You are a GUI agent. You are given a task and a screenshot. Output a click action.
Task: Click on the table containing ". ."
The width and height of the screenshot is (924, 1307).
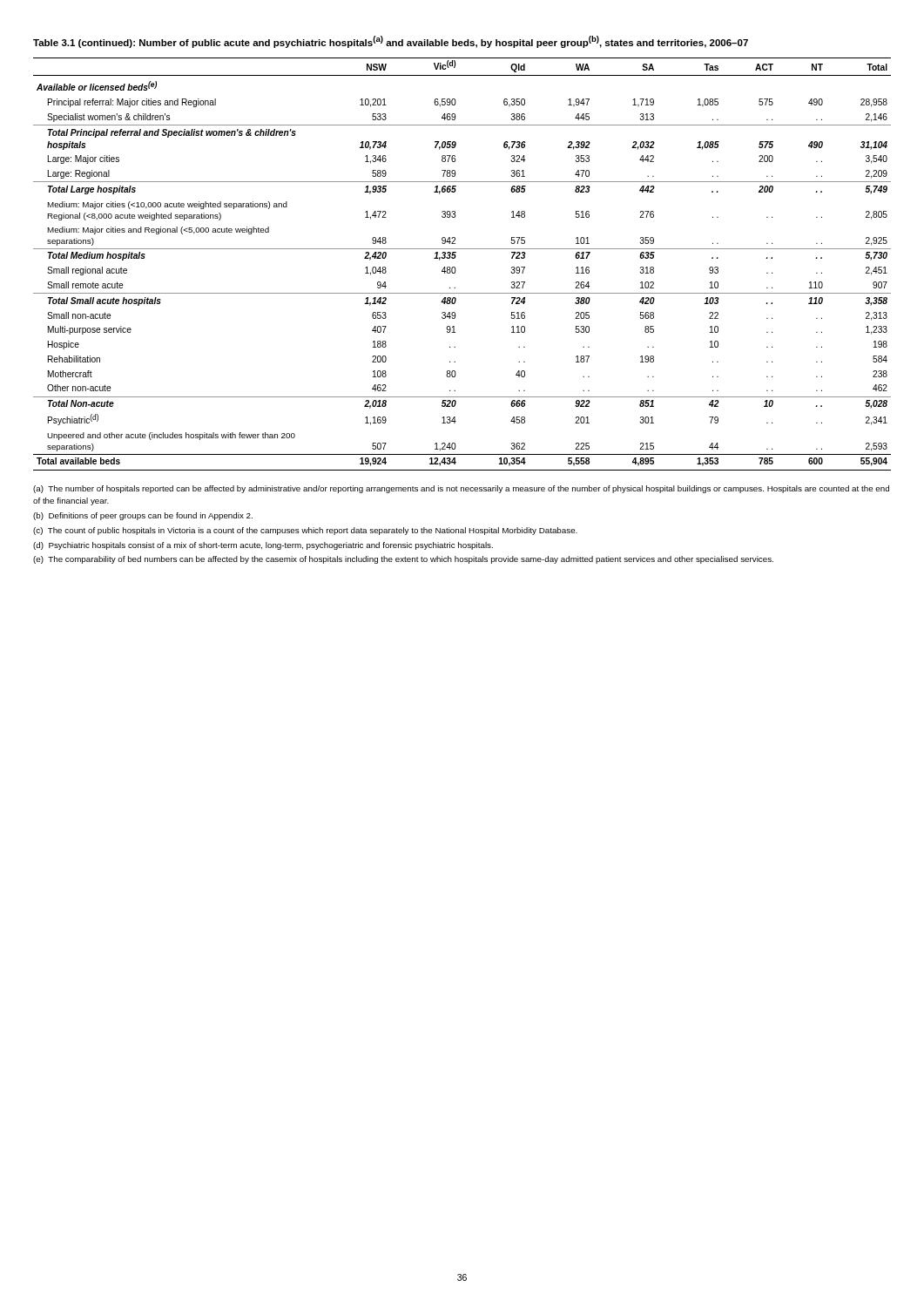(x=462, y=264)
